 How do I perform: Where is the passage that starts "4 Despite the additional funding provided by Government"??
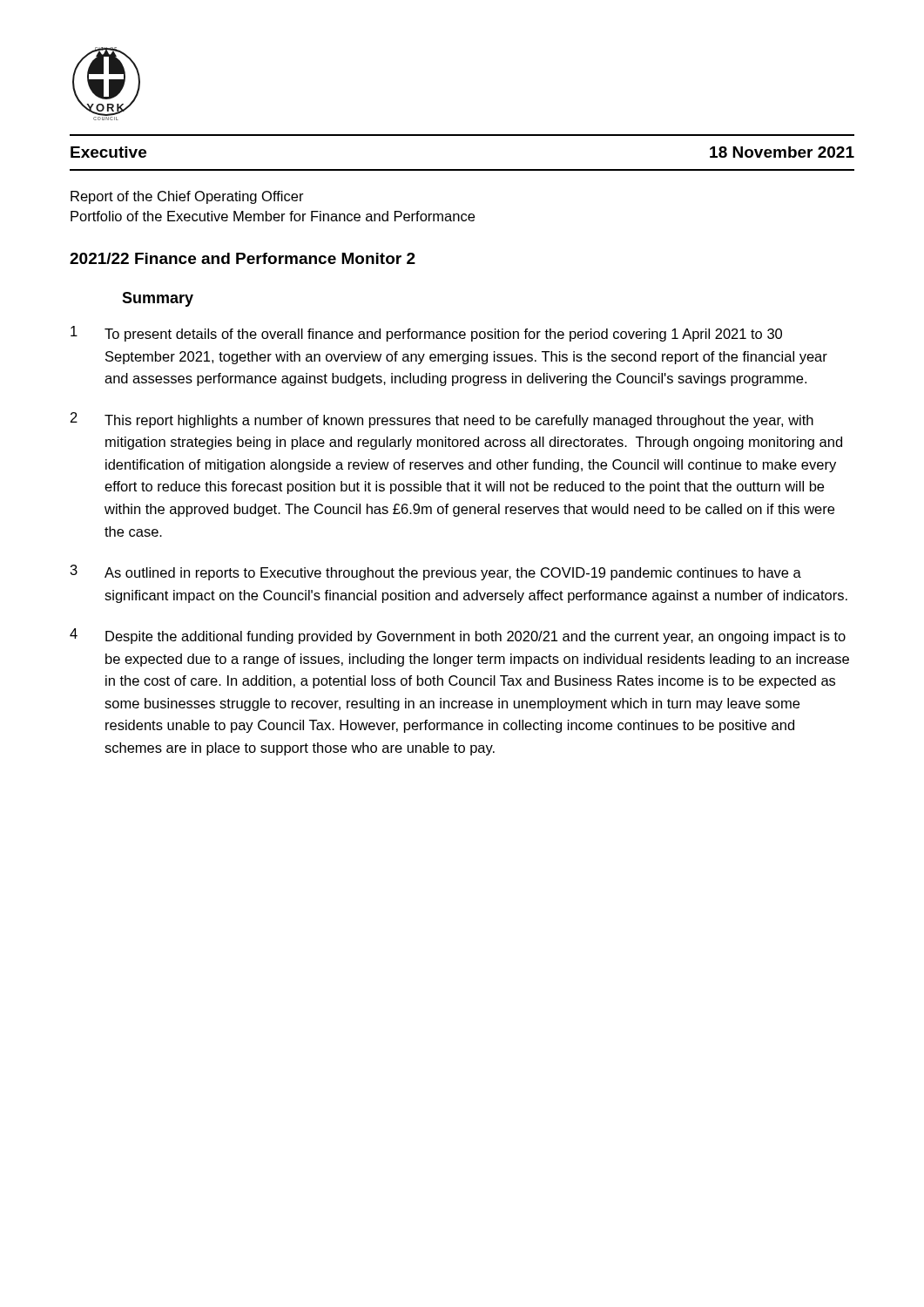point(462,693)
